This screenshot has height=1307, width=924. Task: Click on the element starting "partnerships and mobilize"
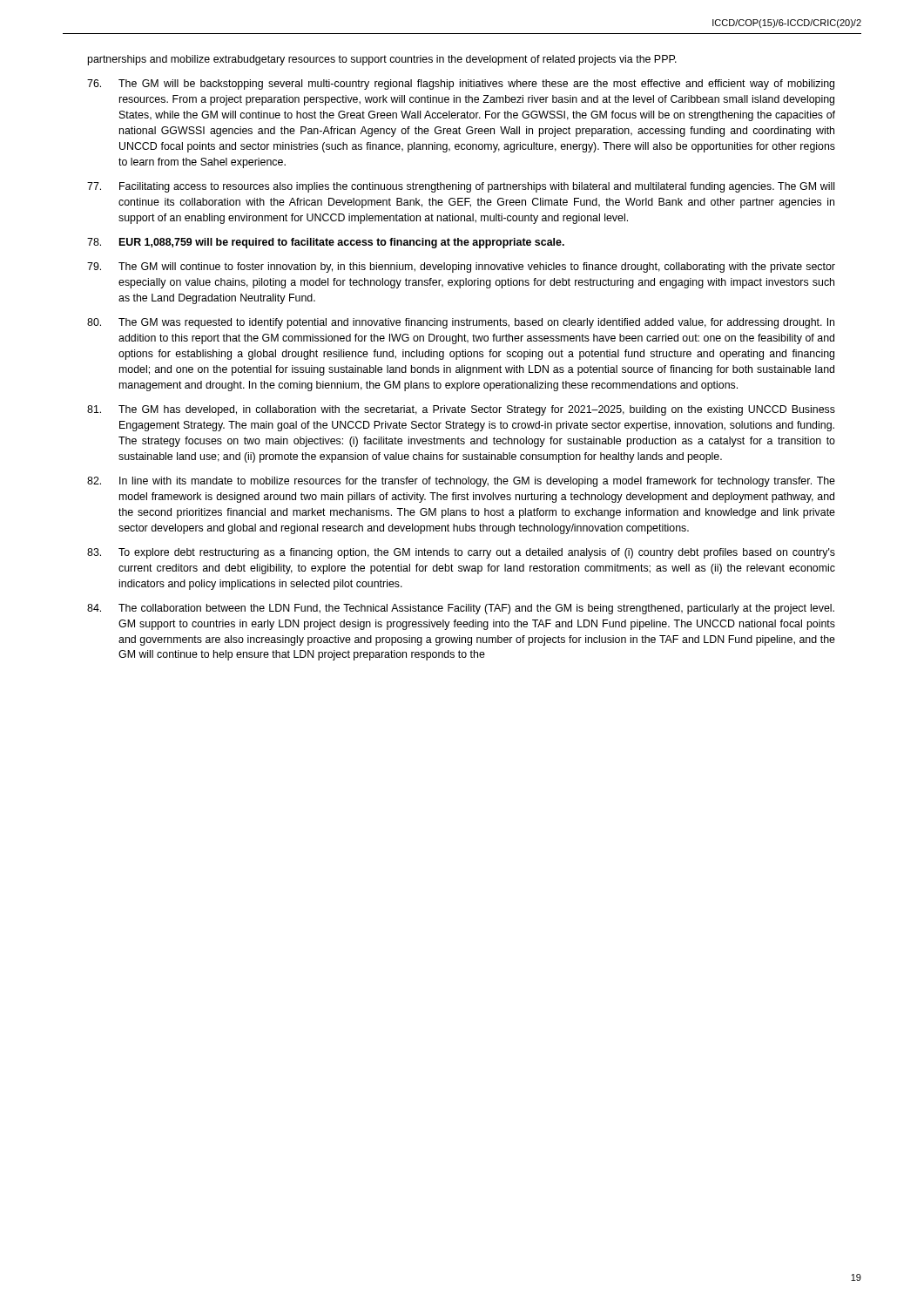click(x=445, y=60)
